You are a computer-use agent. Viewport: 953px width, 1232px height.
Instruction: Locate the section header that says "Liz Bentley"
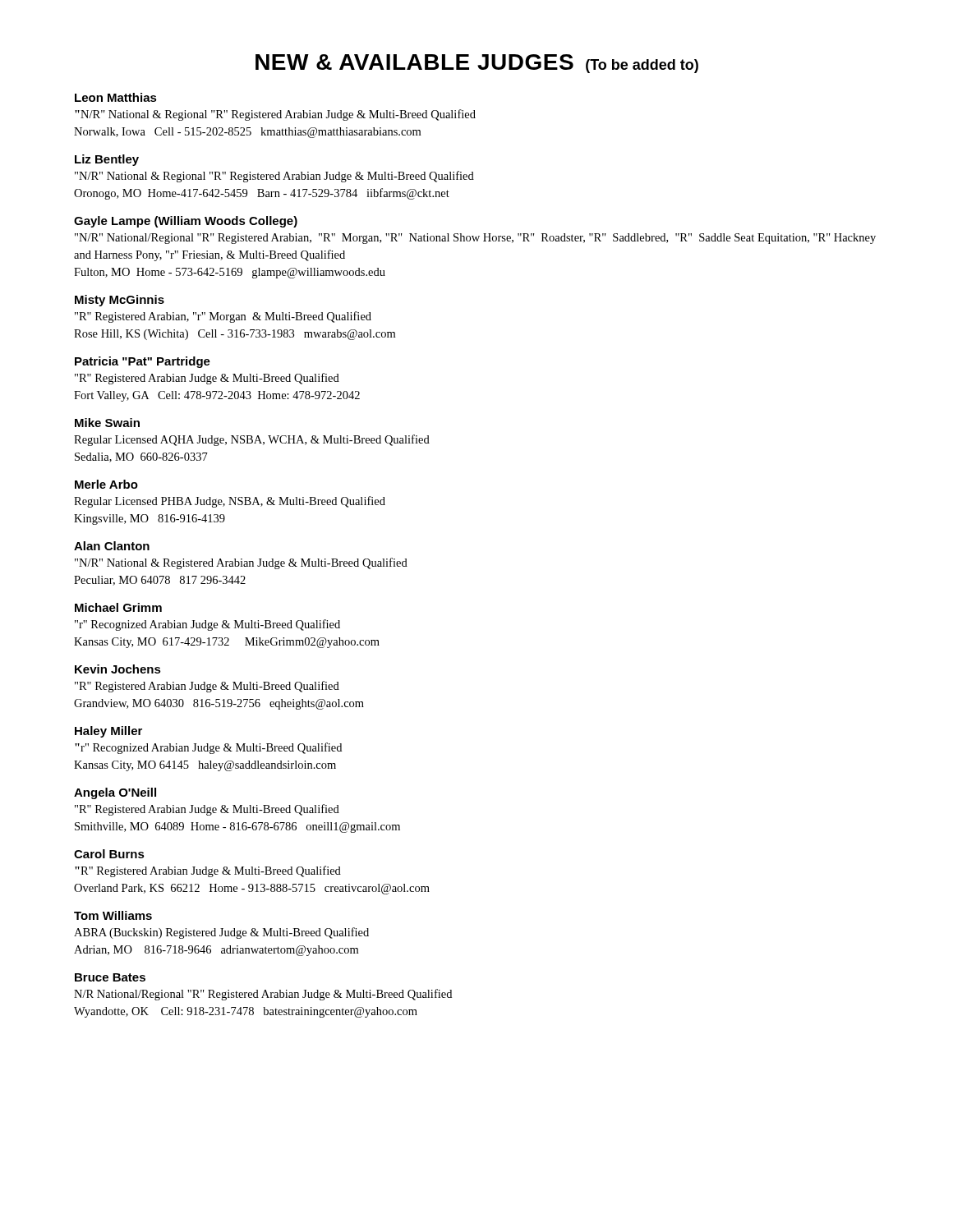107,160
